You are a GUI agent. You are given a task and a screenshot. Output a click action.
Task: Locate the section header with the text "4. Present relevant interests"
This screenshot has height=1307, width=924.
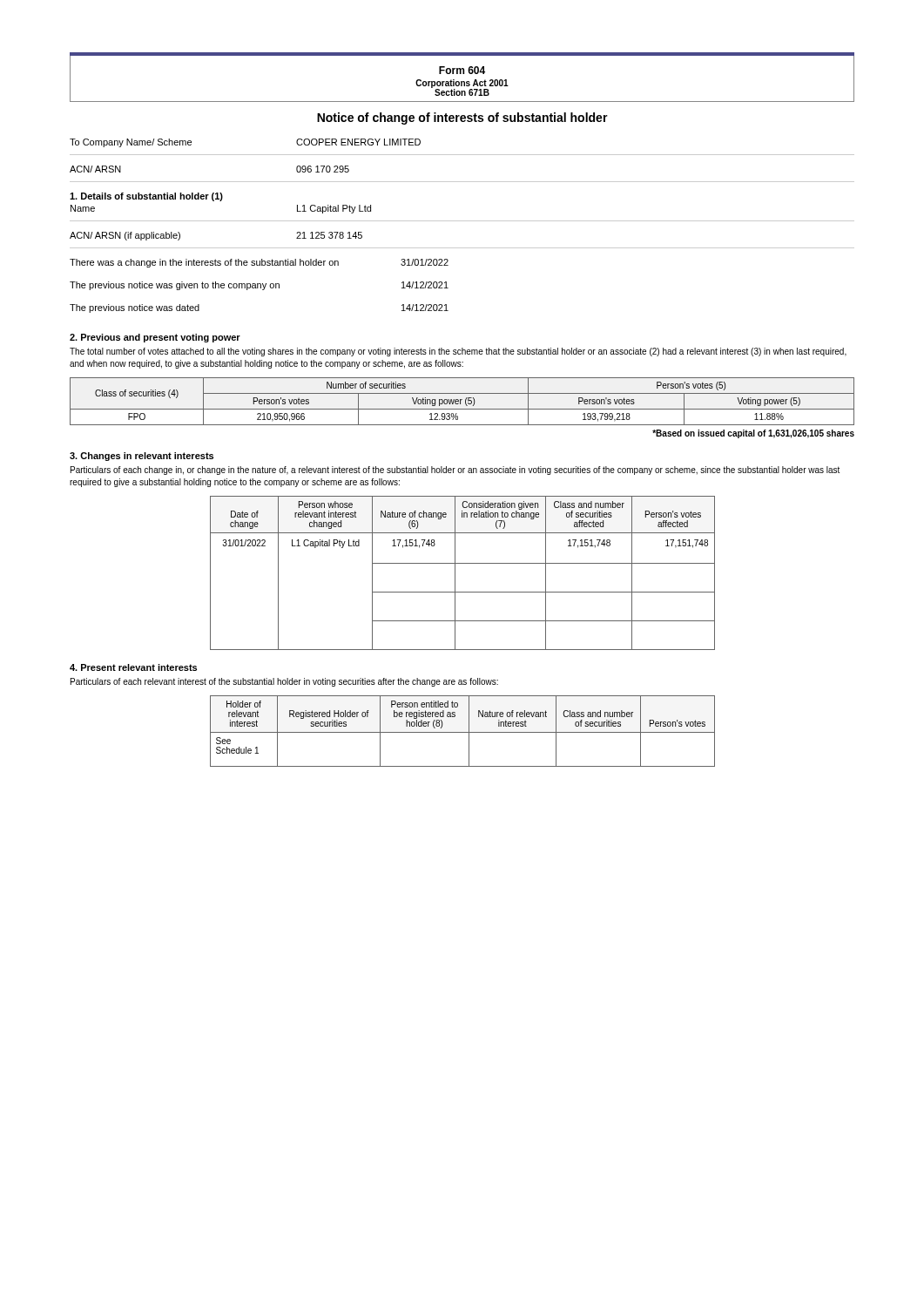[x=134, y=667]
